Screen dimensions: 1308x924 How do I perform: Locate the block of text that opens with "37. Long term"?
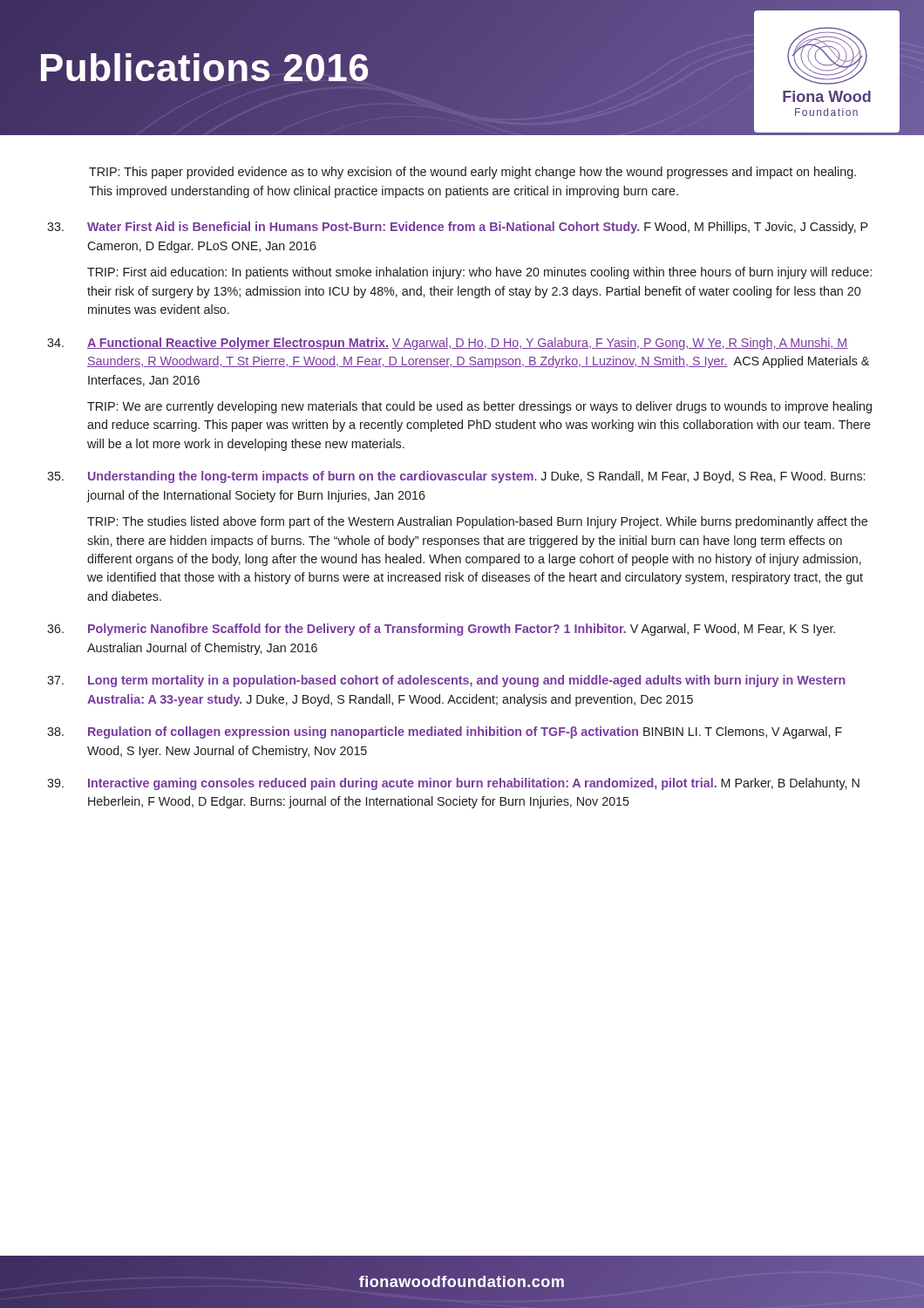[x=462, y=690]
